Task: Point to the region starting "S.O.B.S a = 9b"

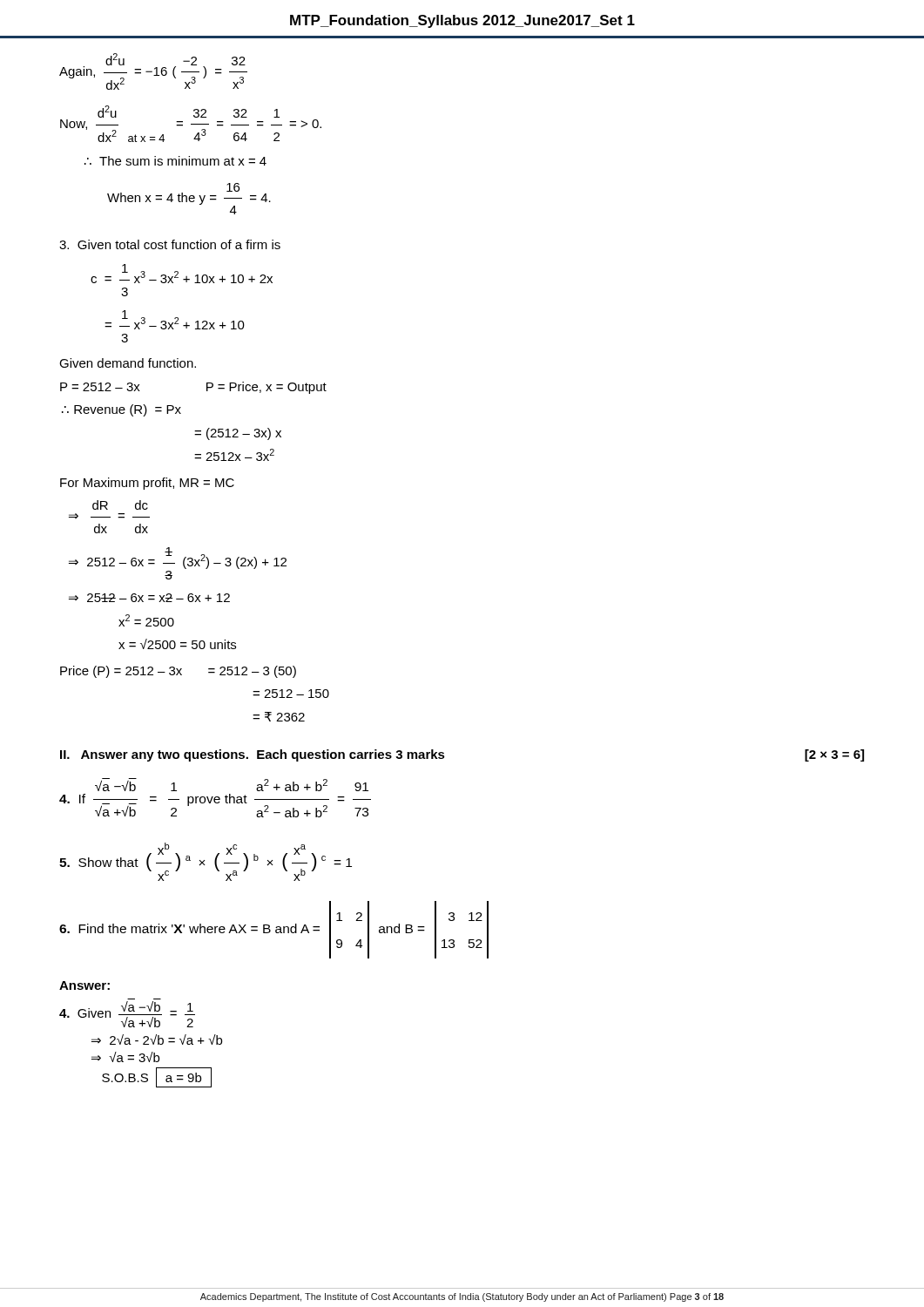Action: pyautogui.click(x=151, y=1078)
